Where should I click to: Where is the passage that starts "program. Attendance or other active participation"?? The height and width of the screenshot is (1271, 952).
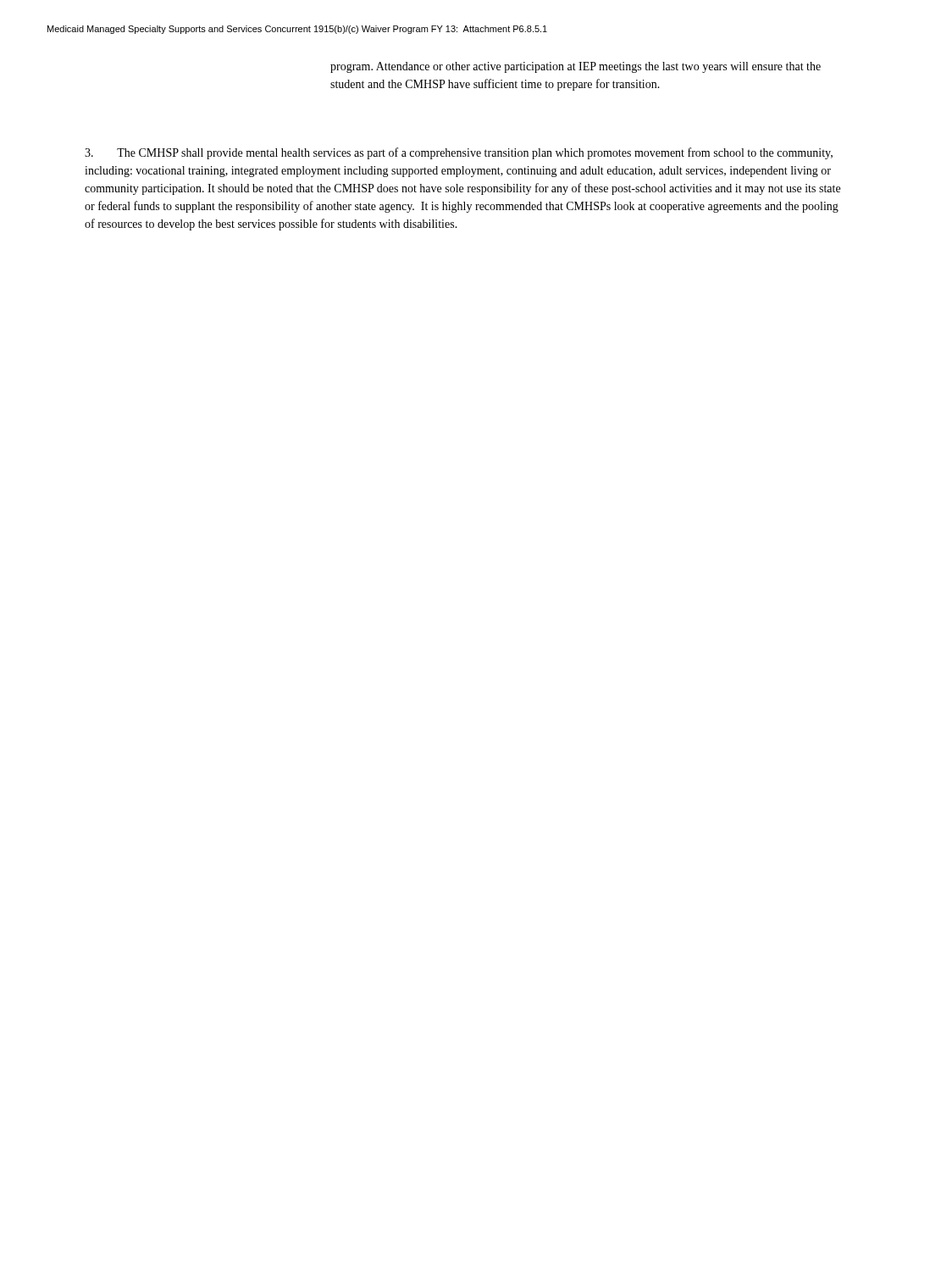[x=576, y=75]
